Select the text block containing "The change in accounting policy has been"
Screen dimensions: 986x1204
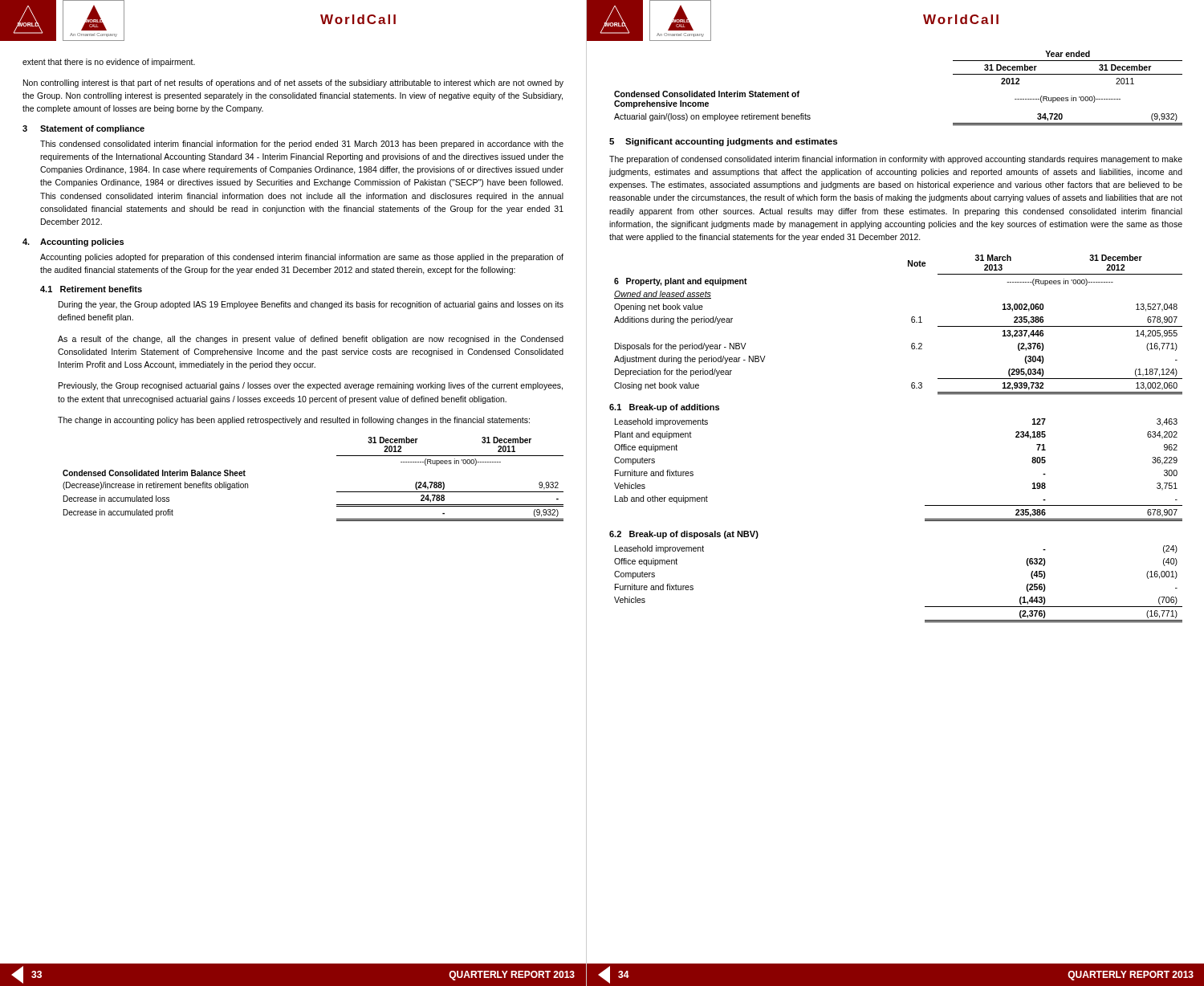pos(294,420)
